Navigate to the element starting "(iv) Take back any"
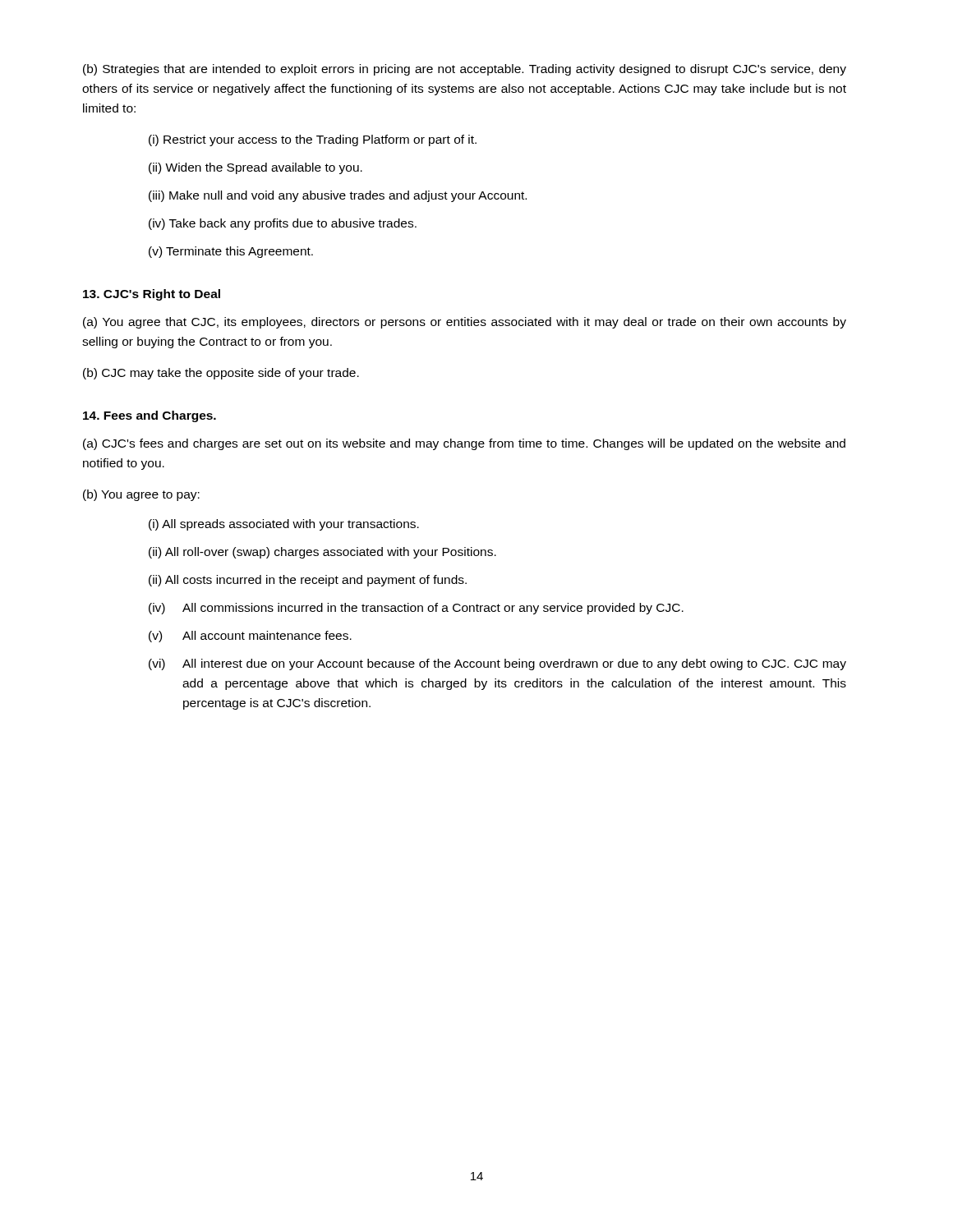This screenshot has width=953, height=1232. 283,223
